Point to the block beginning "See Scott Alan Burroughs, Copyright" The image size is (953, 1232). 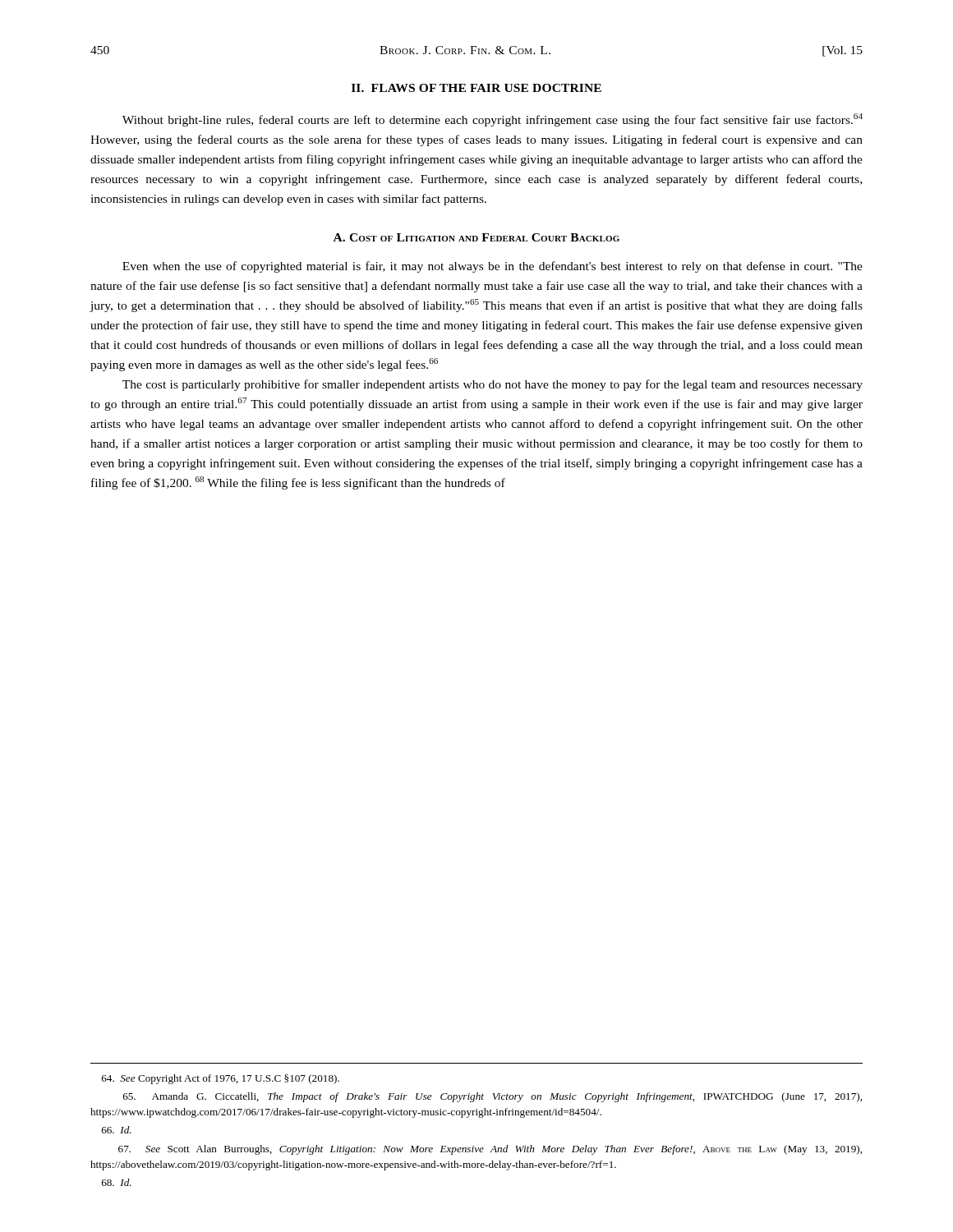pyautogui.click(x=476, y=1156)
